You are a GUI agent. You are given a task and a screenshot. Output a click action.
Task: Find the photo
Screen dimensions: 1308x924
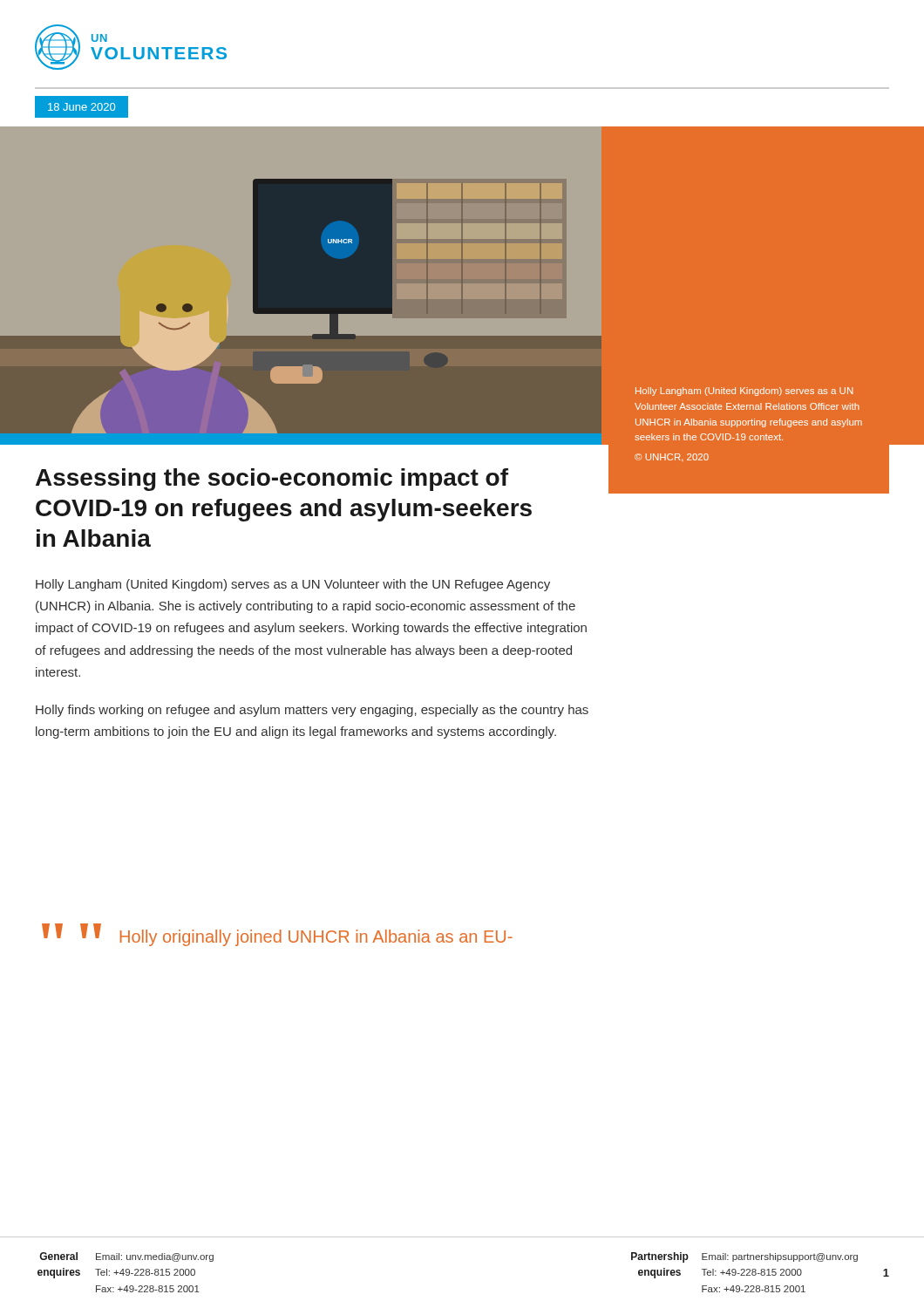click(462, 286)
